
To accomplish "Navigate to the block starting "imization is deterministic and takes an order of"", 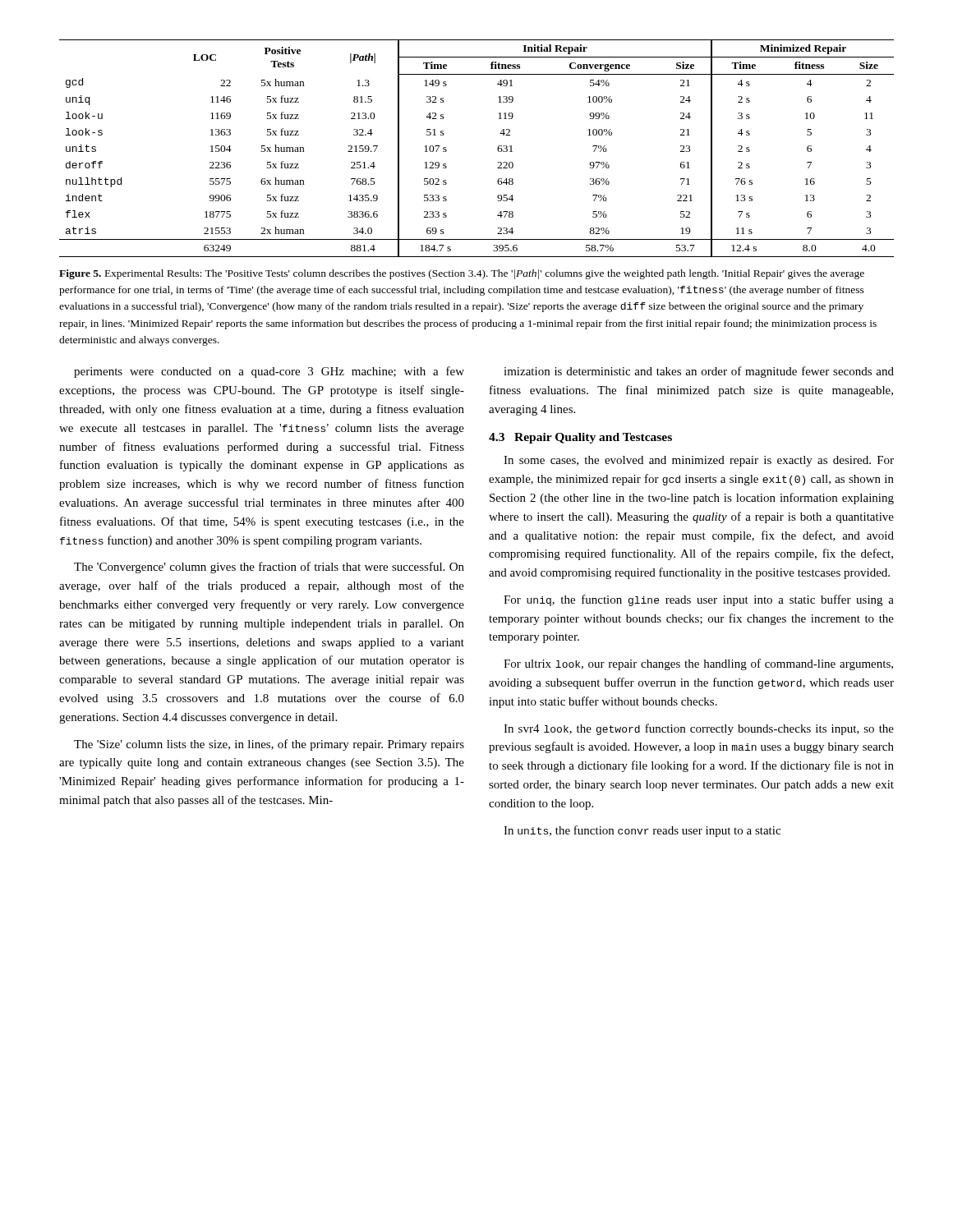I will point(691,391).
